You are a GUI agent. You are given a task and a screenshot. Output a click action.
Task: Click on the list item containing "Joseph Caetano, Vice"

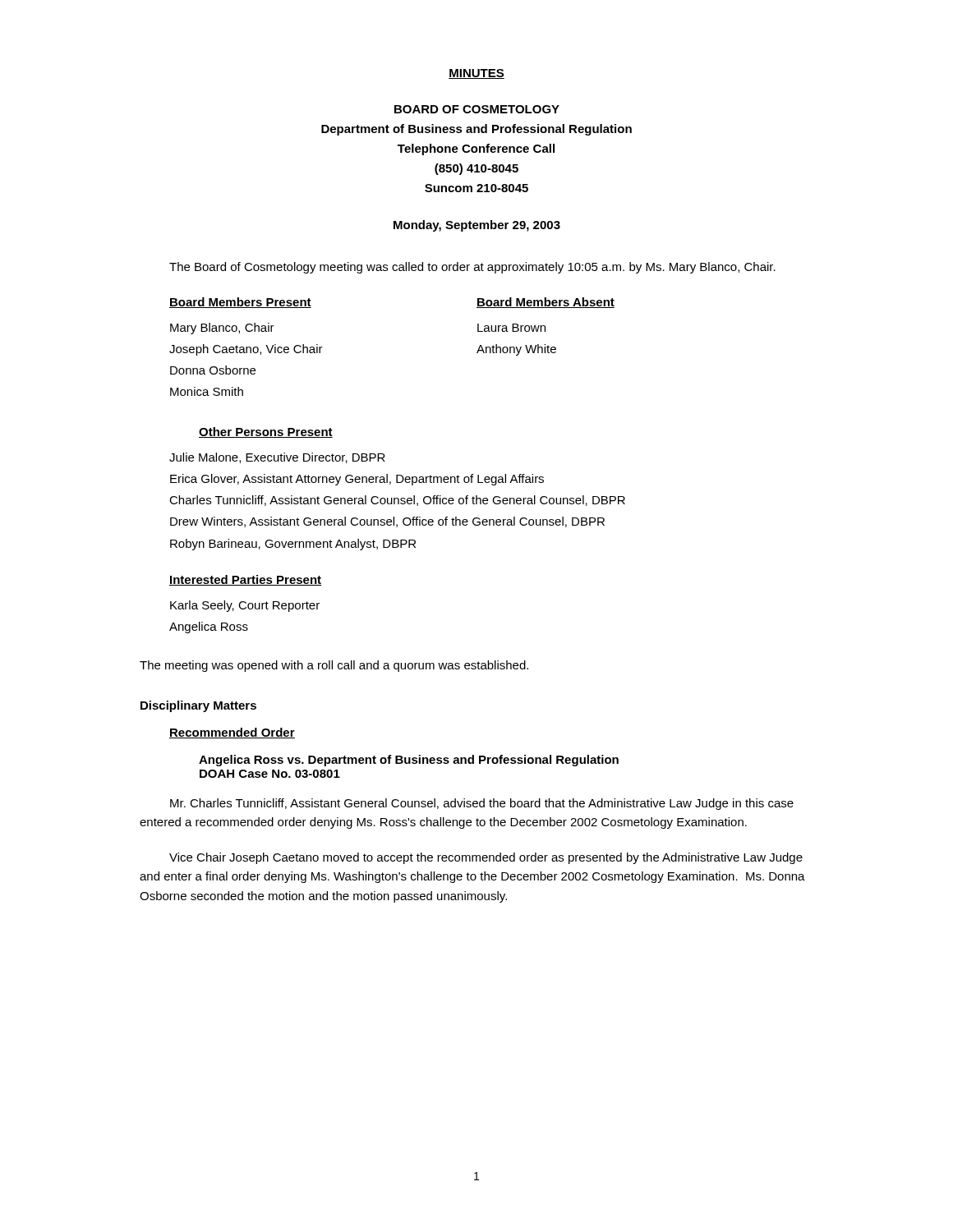(x=246, y=348)
